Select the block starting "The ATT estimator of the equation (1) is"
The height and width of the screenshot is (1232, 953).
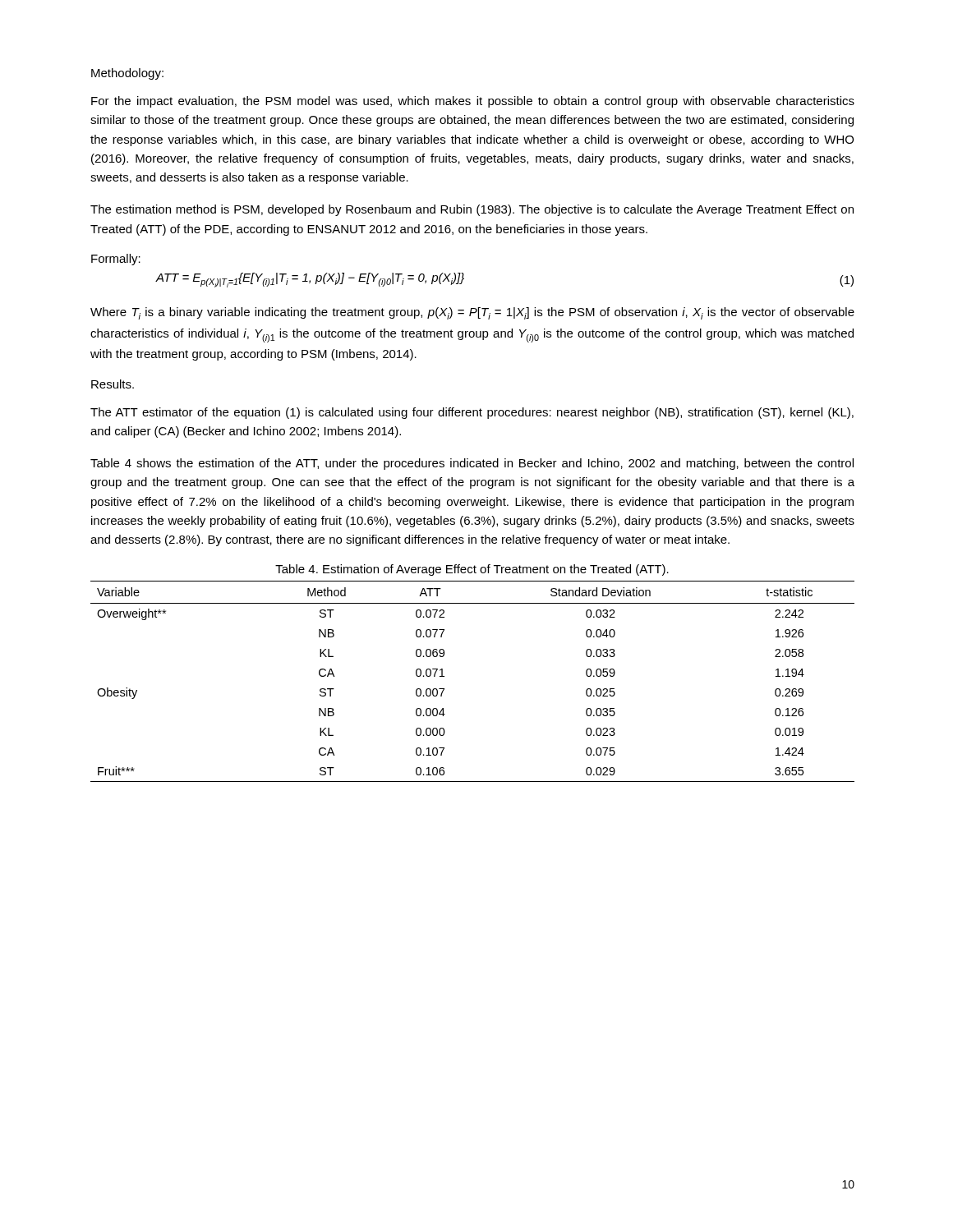pyautogui.click(x=472, y=421)
